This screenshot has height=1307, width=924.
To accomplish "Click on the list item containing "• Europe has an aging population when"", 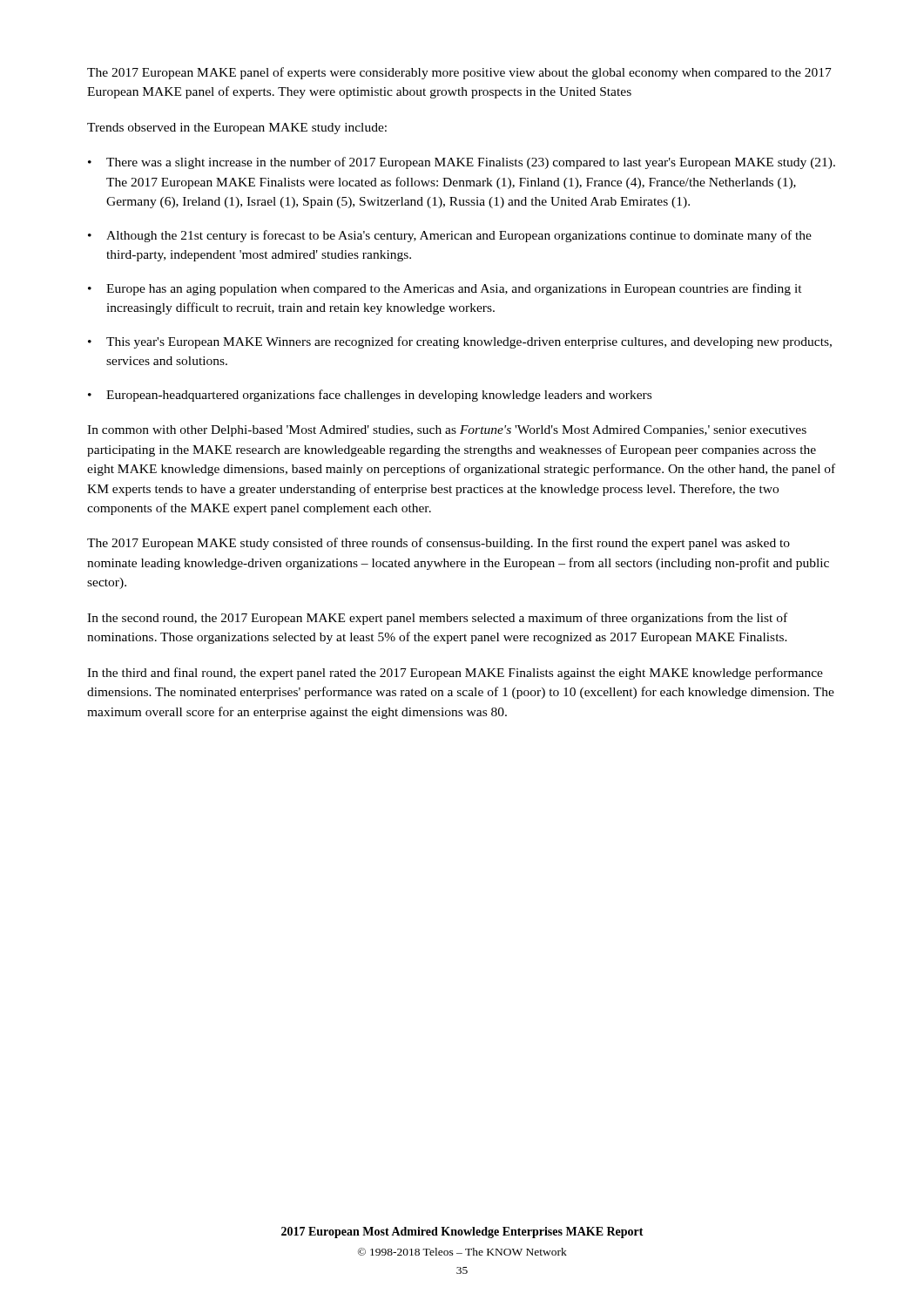I will point(462,298).
